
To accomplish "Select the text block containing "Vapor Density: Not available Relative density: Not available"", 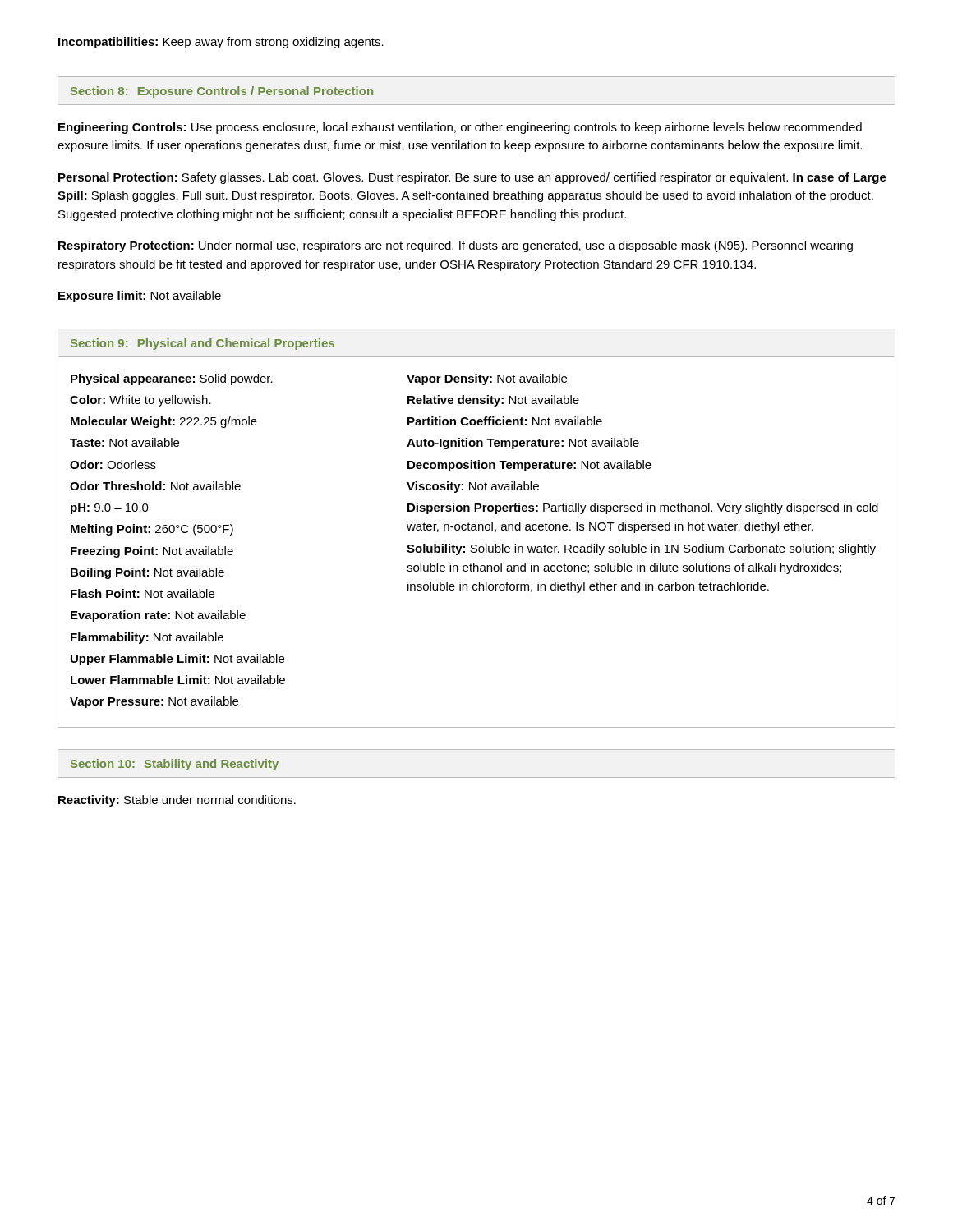I will click(487, 379).
